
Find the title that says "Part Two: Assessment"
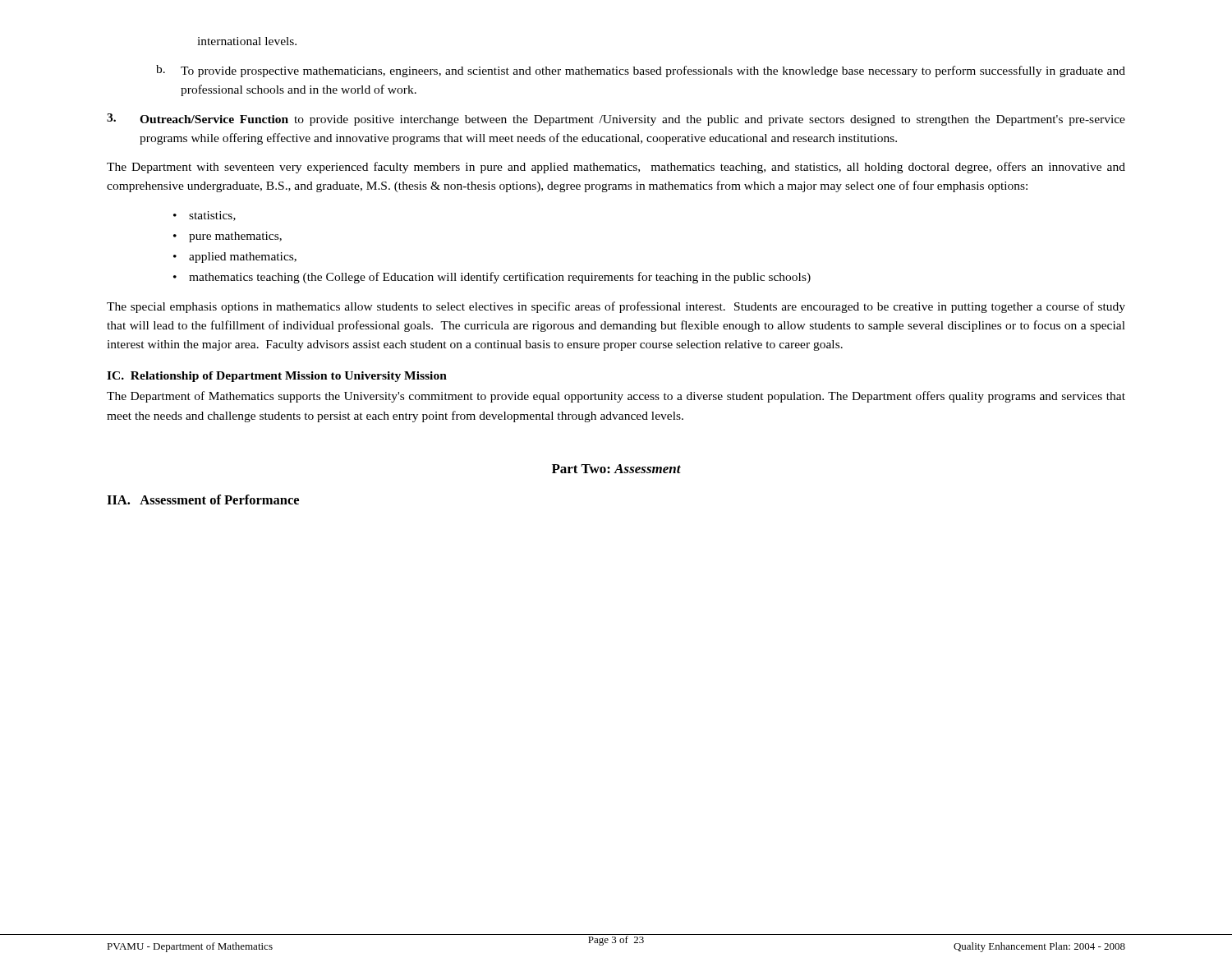pos(616,469)
